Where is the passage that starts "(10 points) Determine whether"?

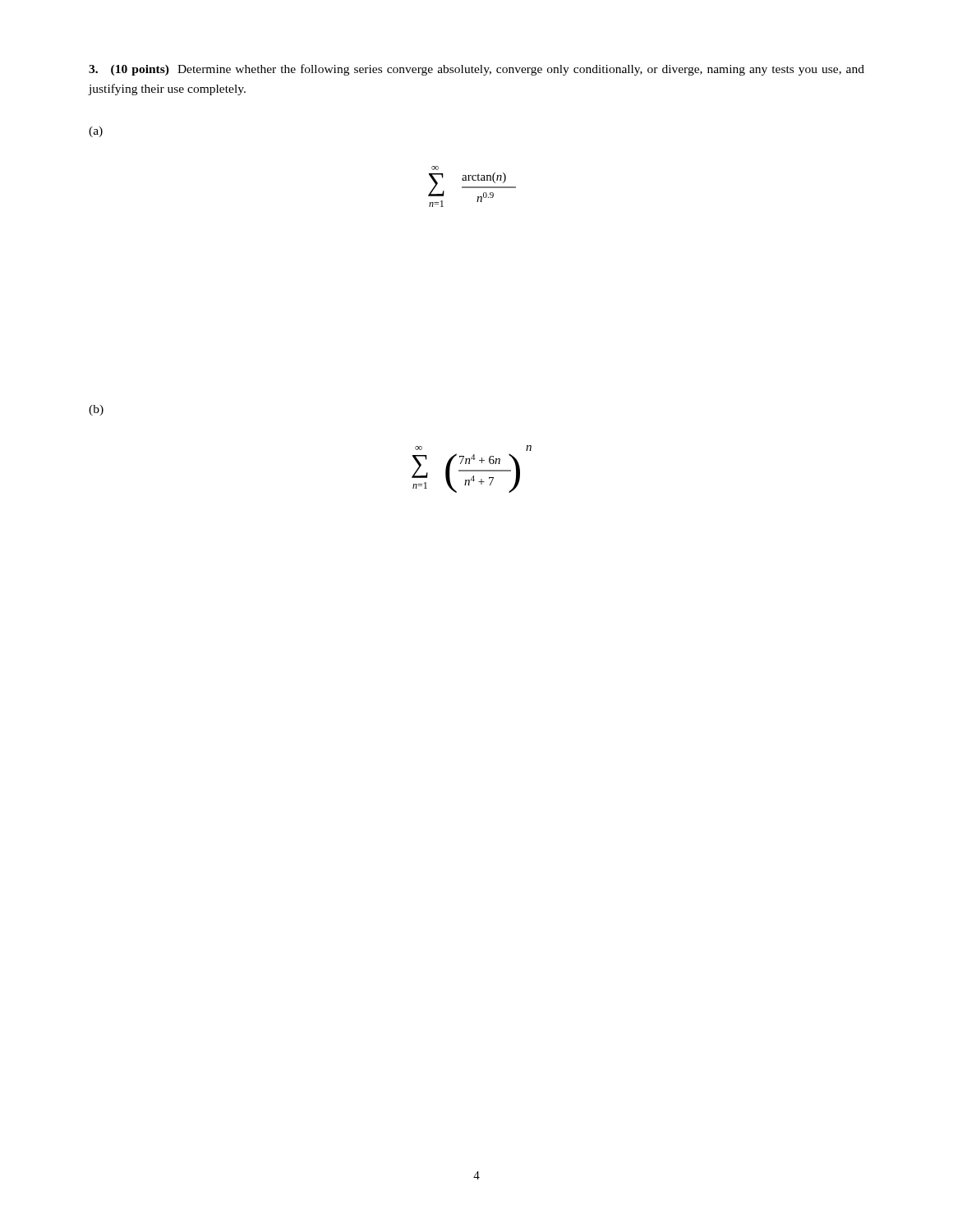(476, 78)
